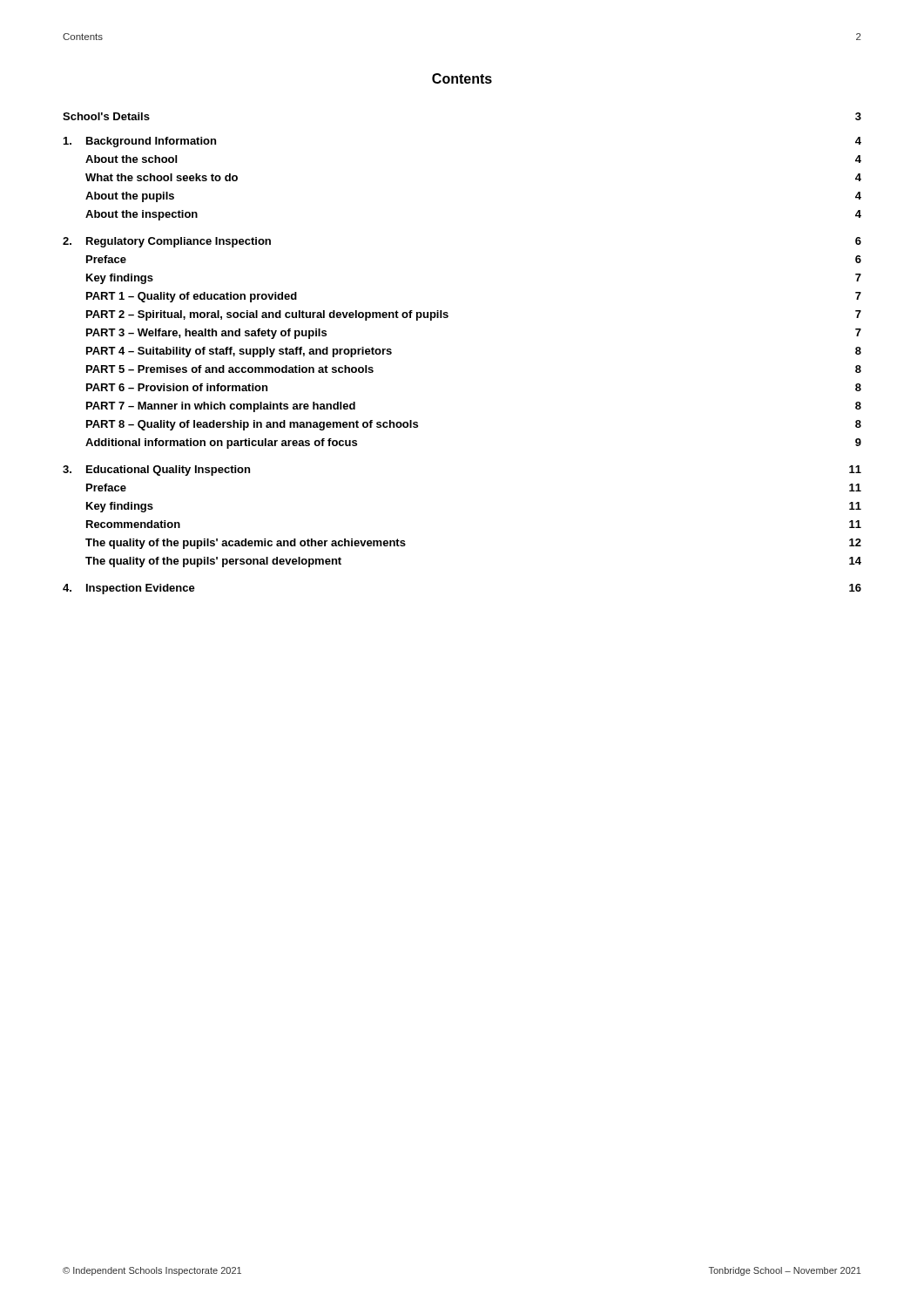Locate the text "About the pupils 4"

click(126, 196)
